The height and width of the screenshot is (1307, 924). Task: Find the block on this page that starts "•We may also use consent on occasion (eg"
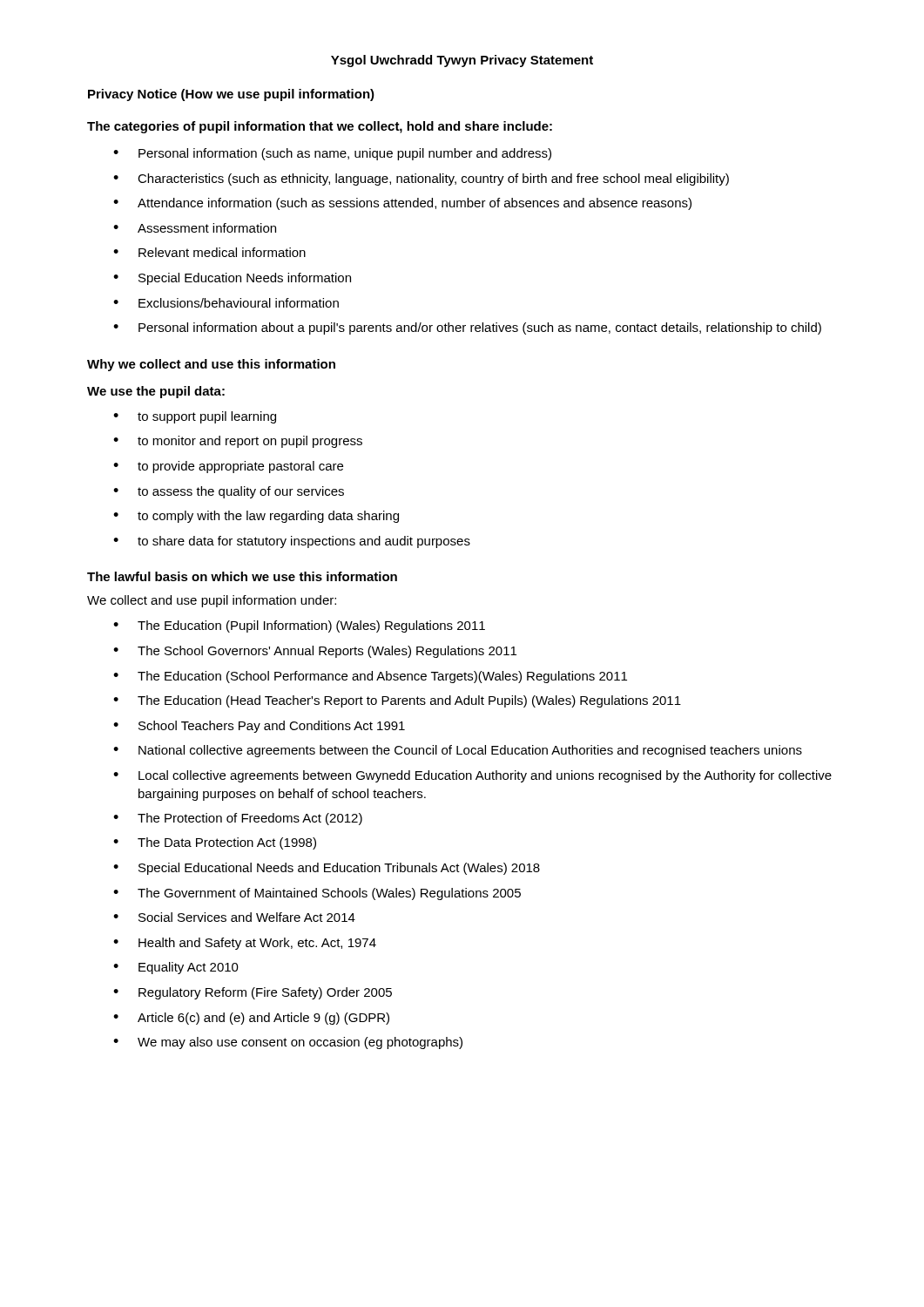288,1043
